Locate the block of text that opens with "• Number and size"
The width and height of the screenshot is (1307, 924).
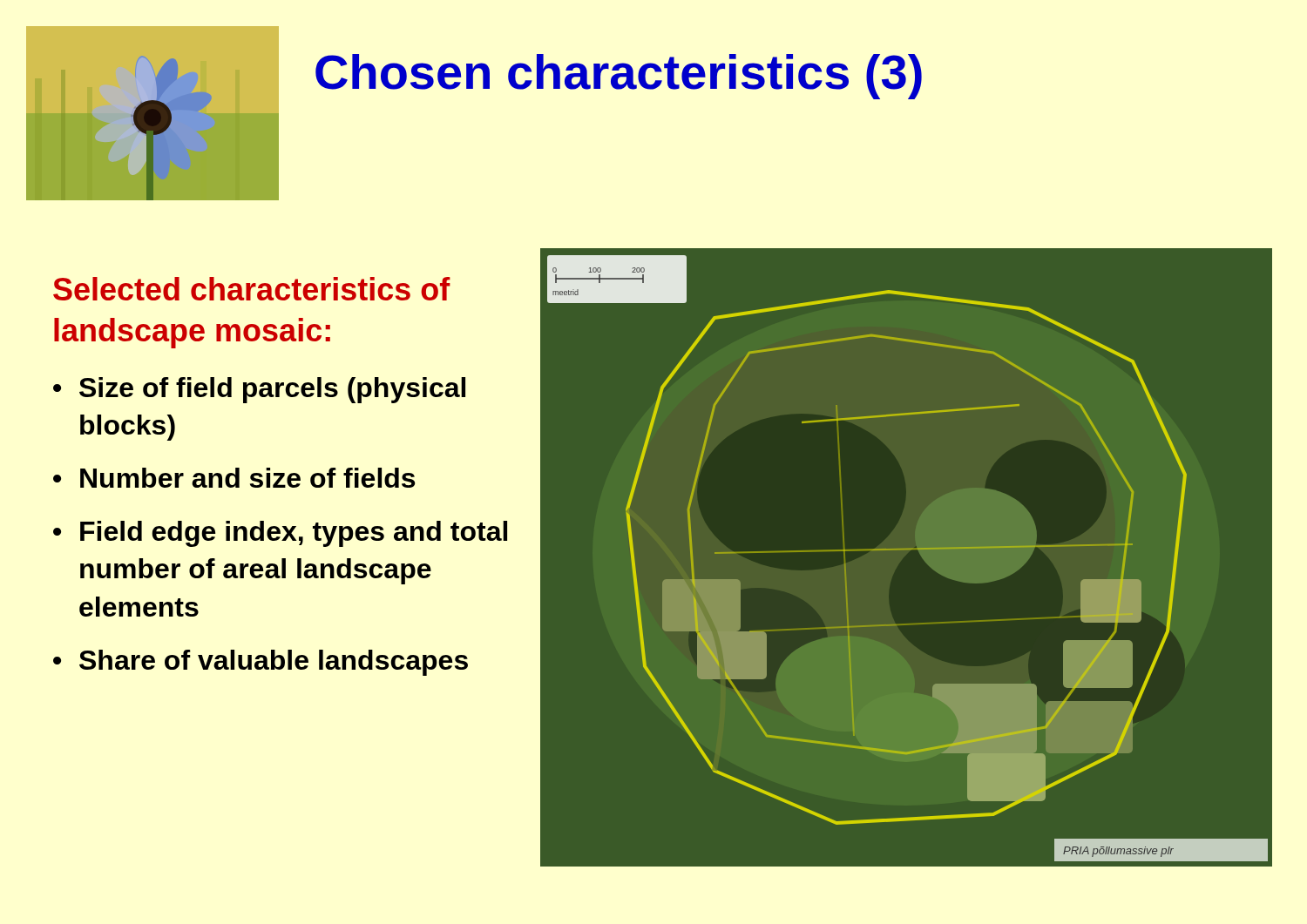pyautogui.click(x=296, y=479)
